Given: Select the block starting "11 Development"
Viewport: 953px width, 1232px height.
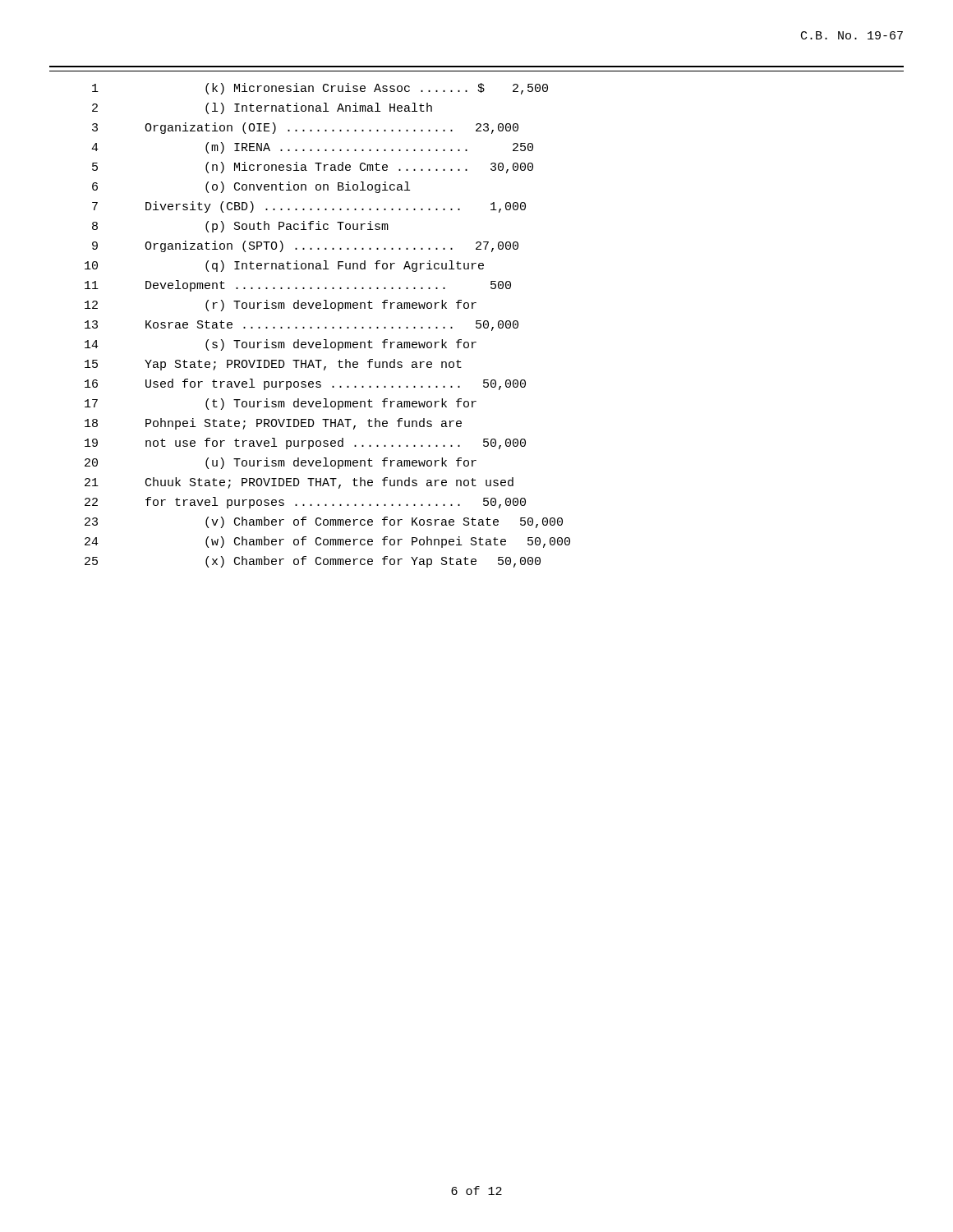Looking at the screenshot, I should coord(298,286).
